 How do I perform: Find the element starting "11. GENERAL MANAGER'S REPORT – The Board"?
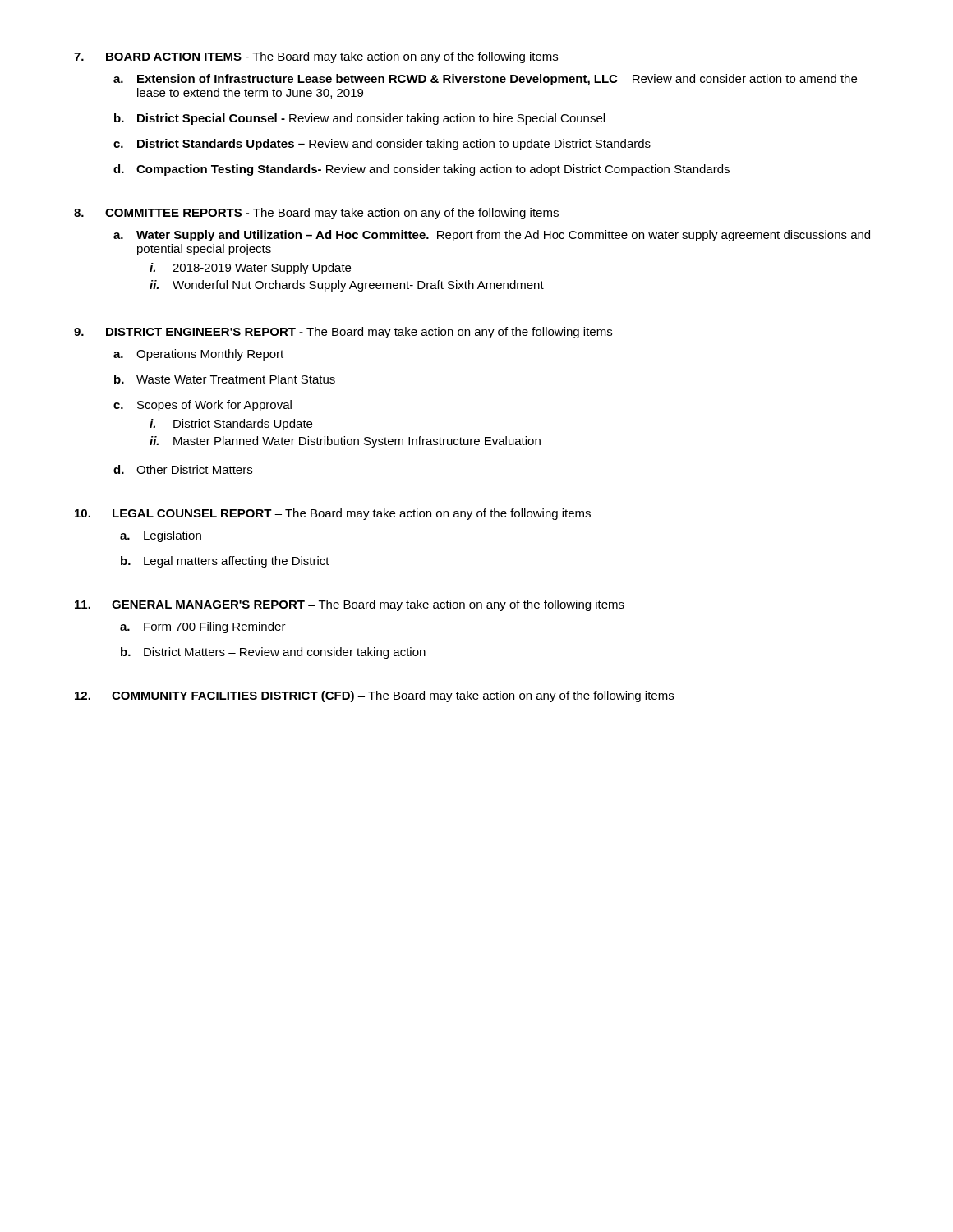click(x=350, y=605)
